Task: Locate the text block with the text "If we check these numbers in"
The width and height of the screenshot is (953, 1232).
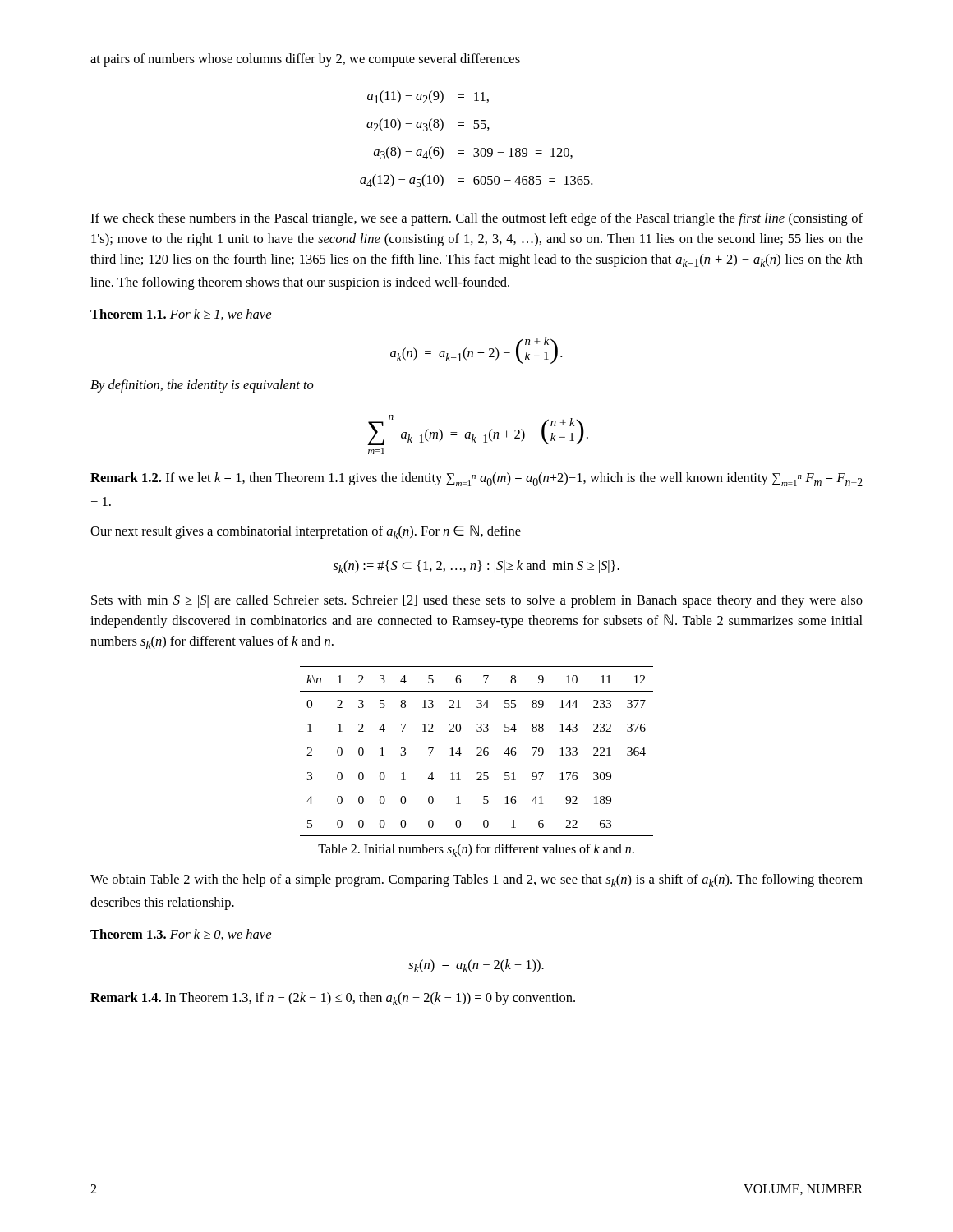Action: click(476, 250)
